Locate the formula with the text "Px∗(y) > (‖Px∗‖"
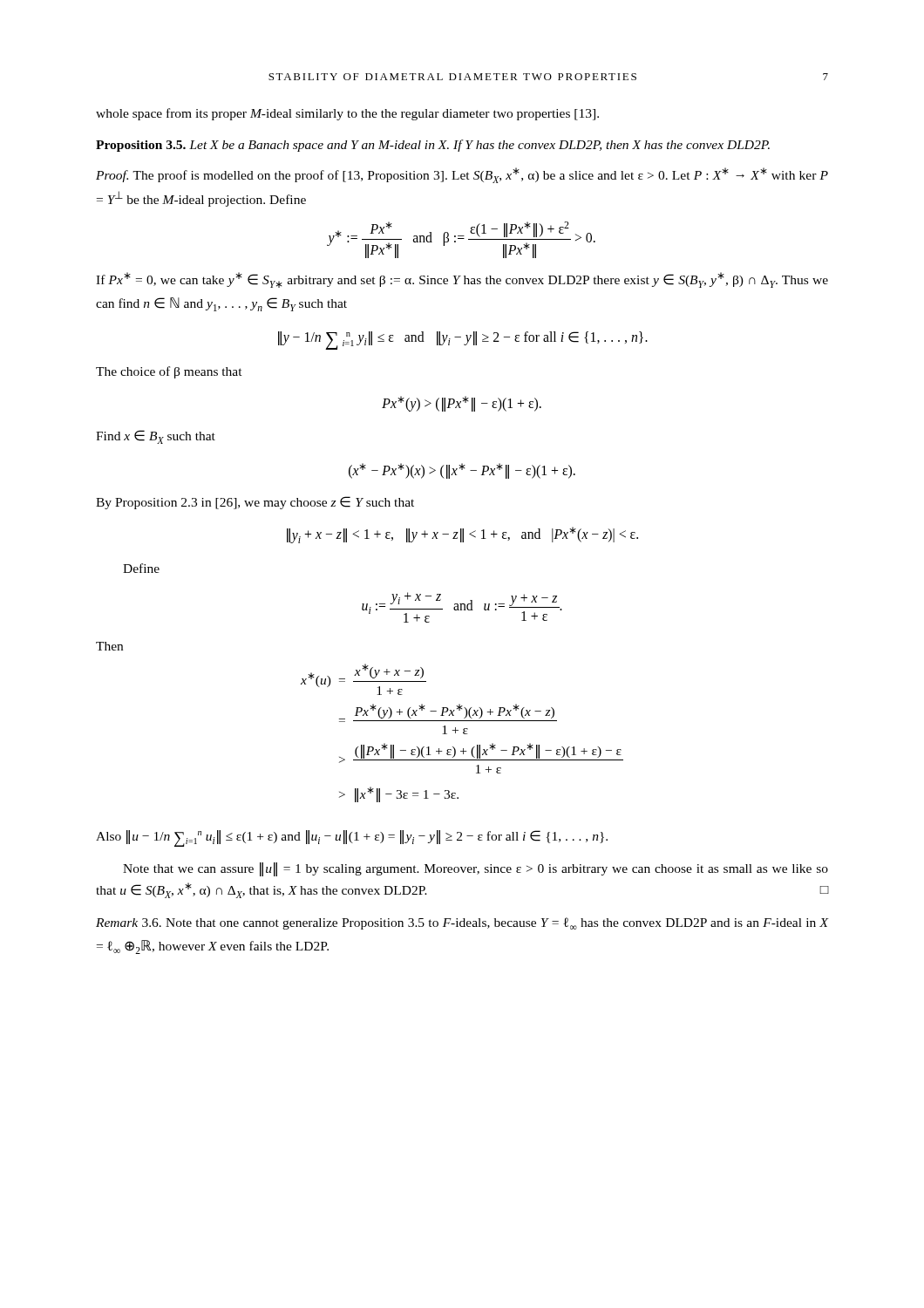Screen dimensions: 1308x924 click(462, 404)
